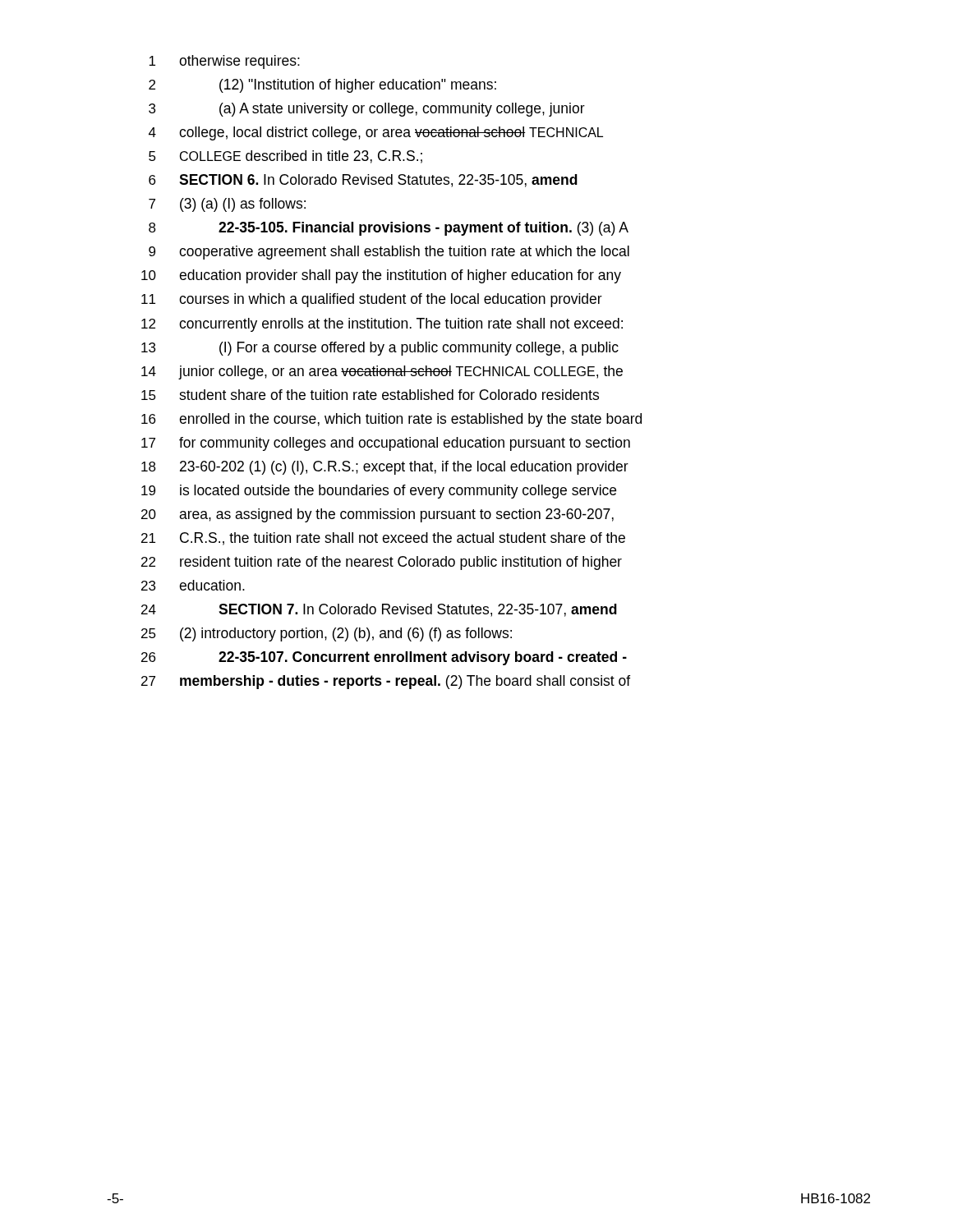Where is the passage that starts "24 SECTION 7. In Colorado Revised Statutes,"?
The image size is (953, 1232).
[x=489, y=610]
